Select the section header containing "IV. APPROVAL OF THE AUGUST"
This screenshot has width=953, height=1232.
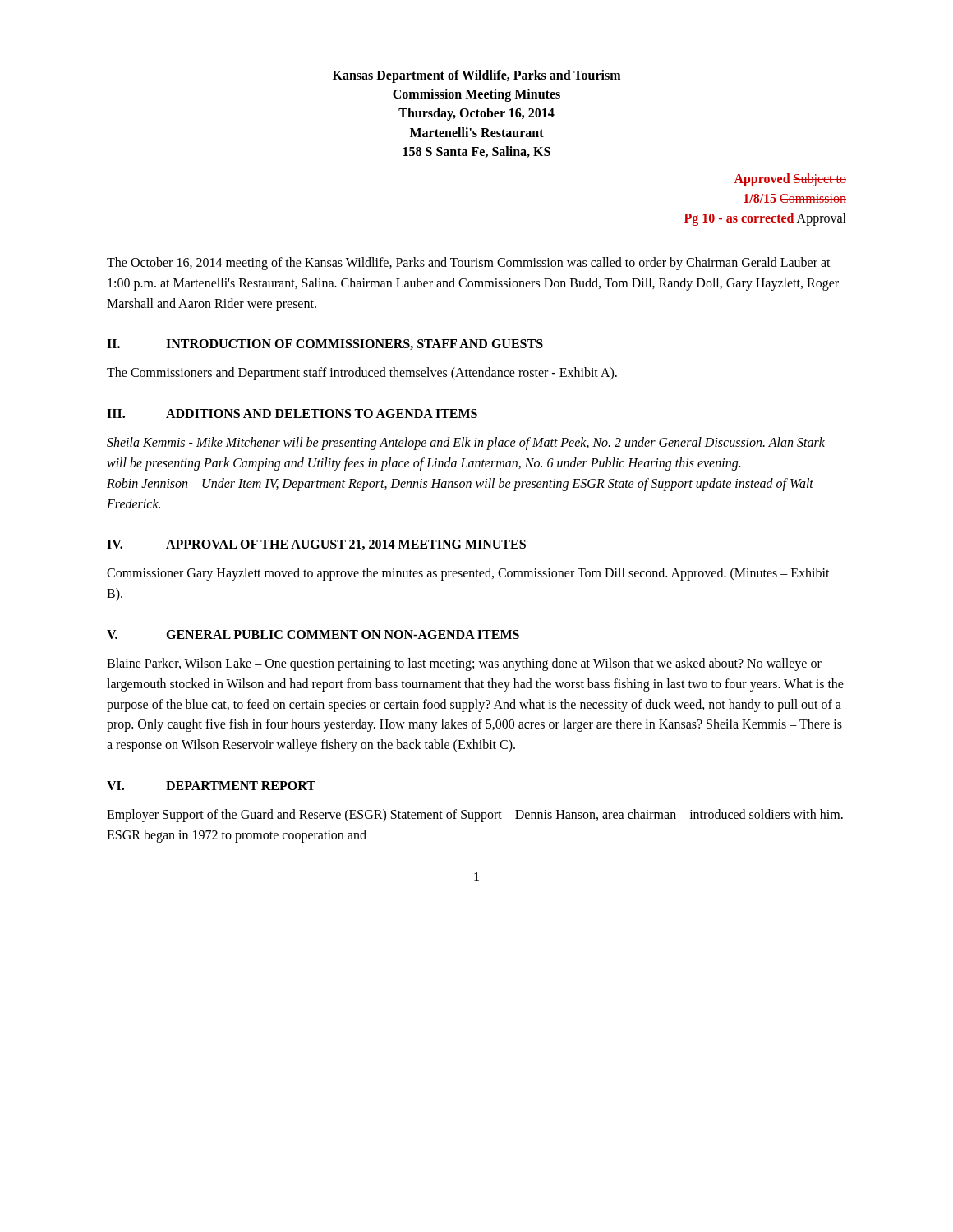point(317,545)
